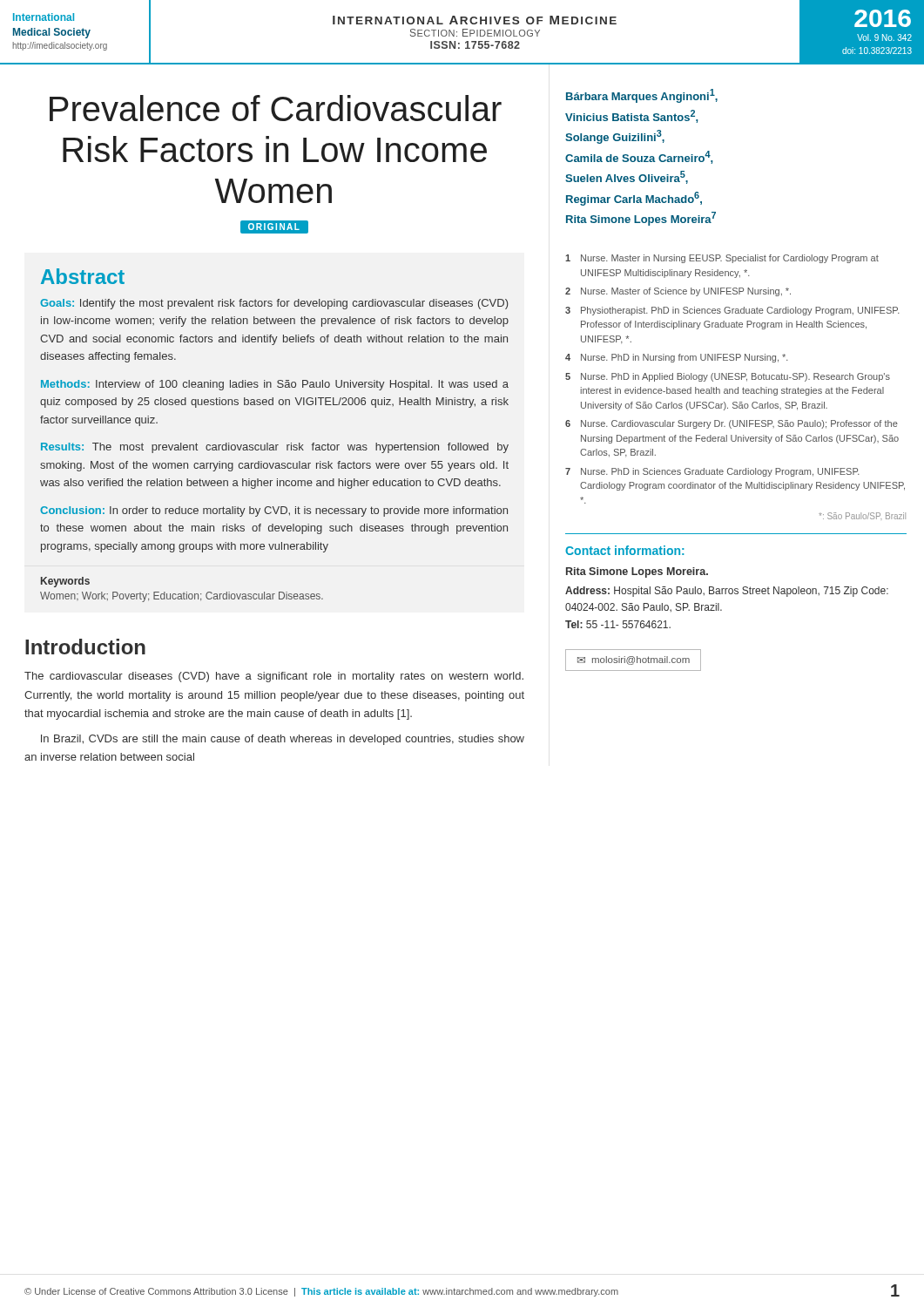The height and width of the screenshot is (1307, 924).
Task: Select the text block containing "Results: The most prevalent"
Action: pos(274,465)
